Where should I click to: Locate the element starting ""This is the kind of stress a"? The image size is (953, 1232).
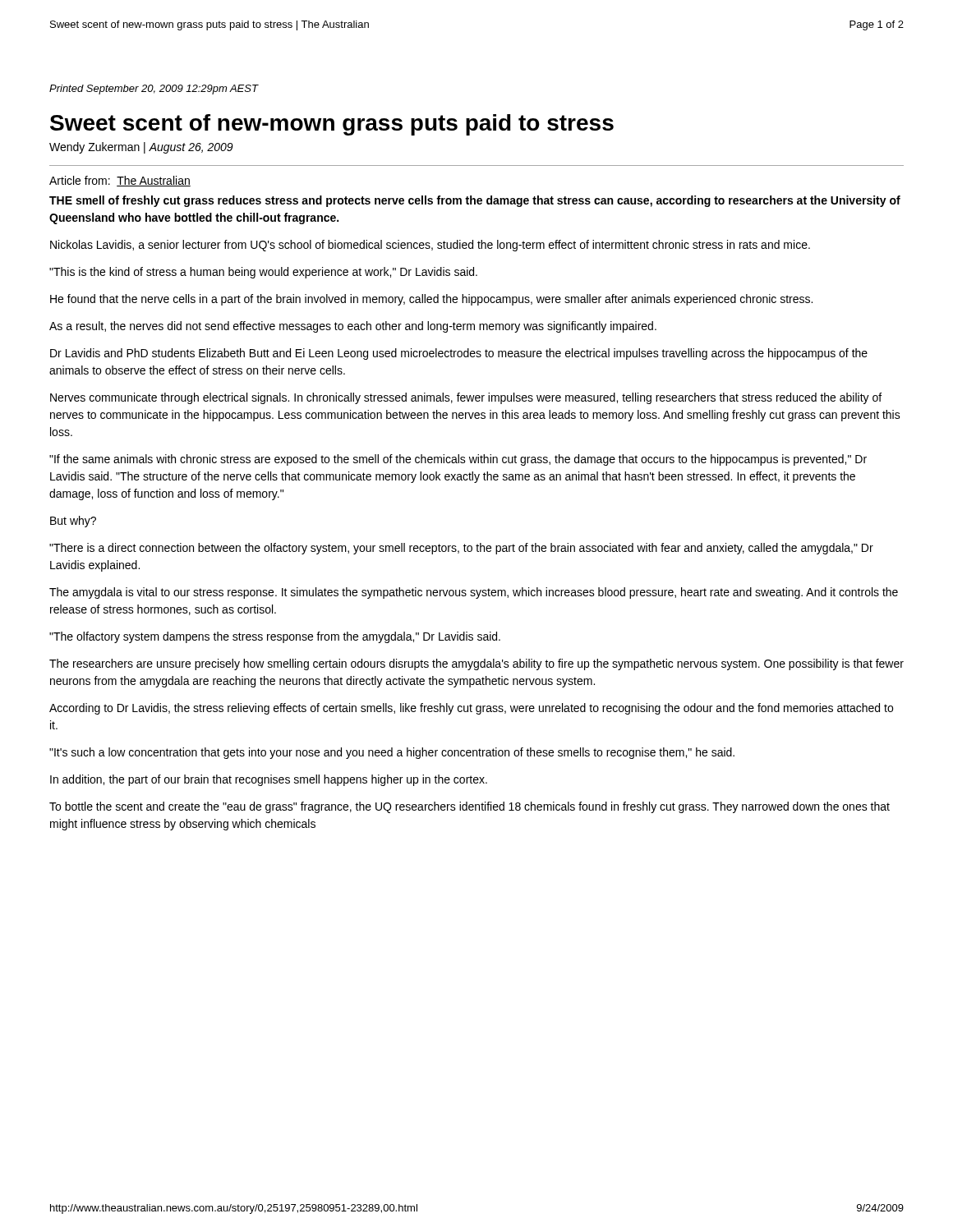(x=264, y=272)
